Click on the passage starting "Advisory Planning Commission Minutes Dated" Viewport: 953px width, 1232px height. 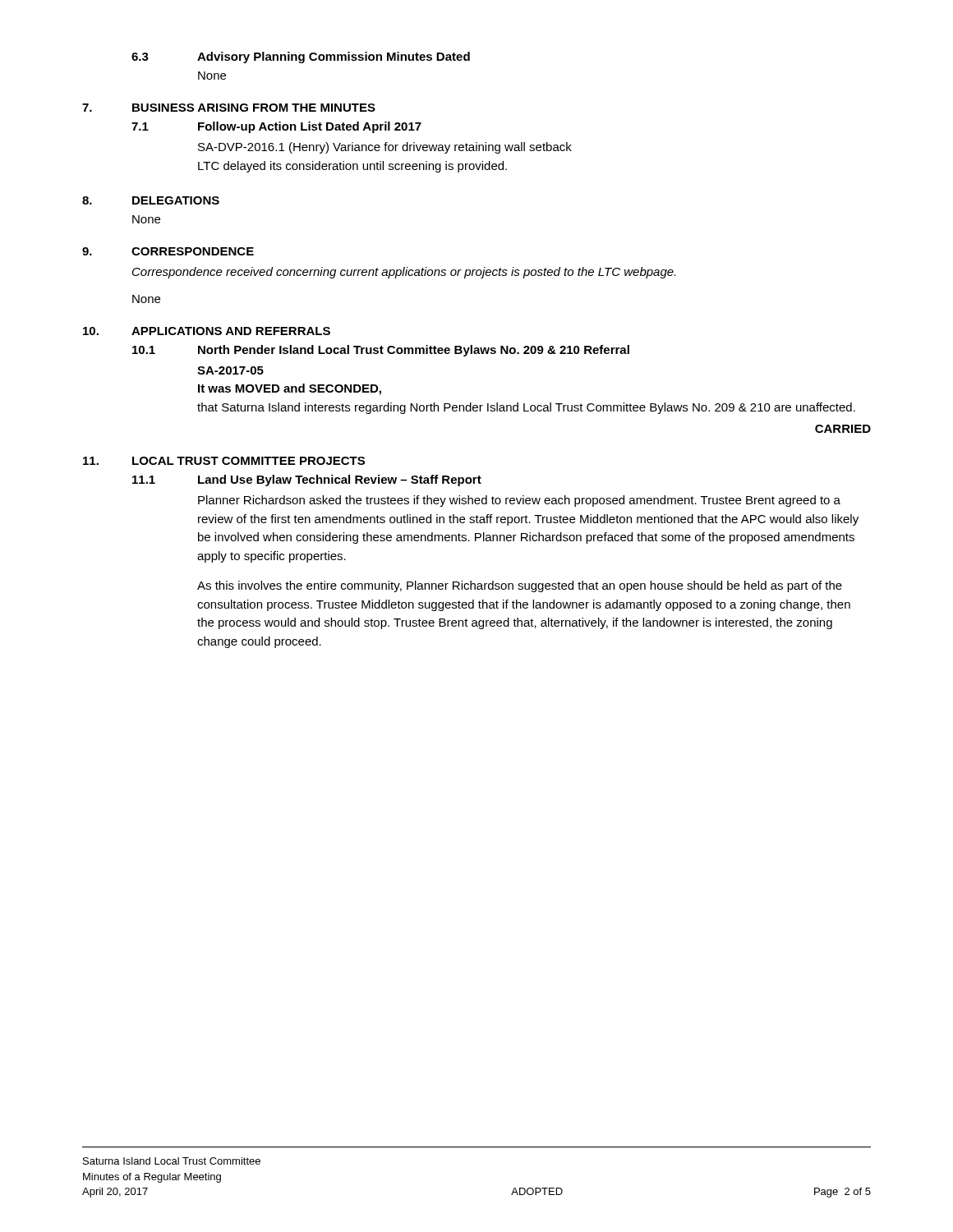(334, 56)
